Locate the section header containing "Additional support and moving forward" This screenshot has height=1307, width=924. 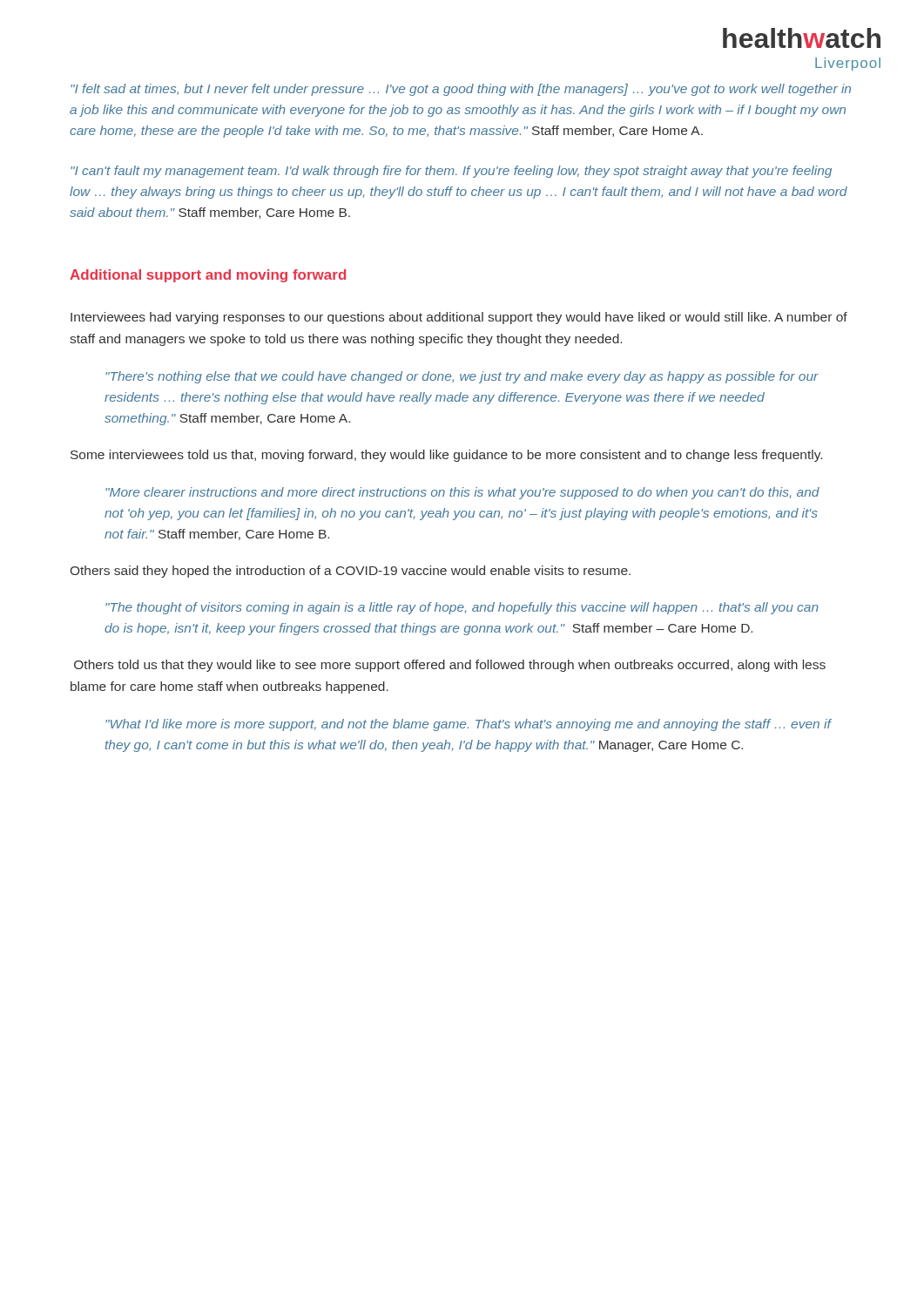pyautogui.click(x=208, y=275)
